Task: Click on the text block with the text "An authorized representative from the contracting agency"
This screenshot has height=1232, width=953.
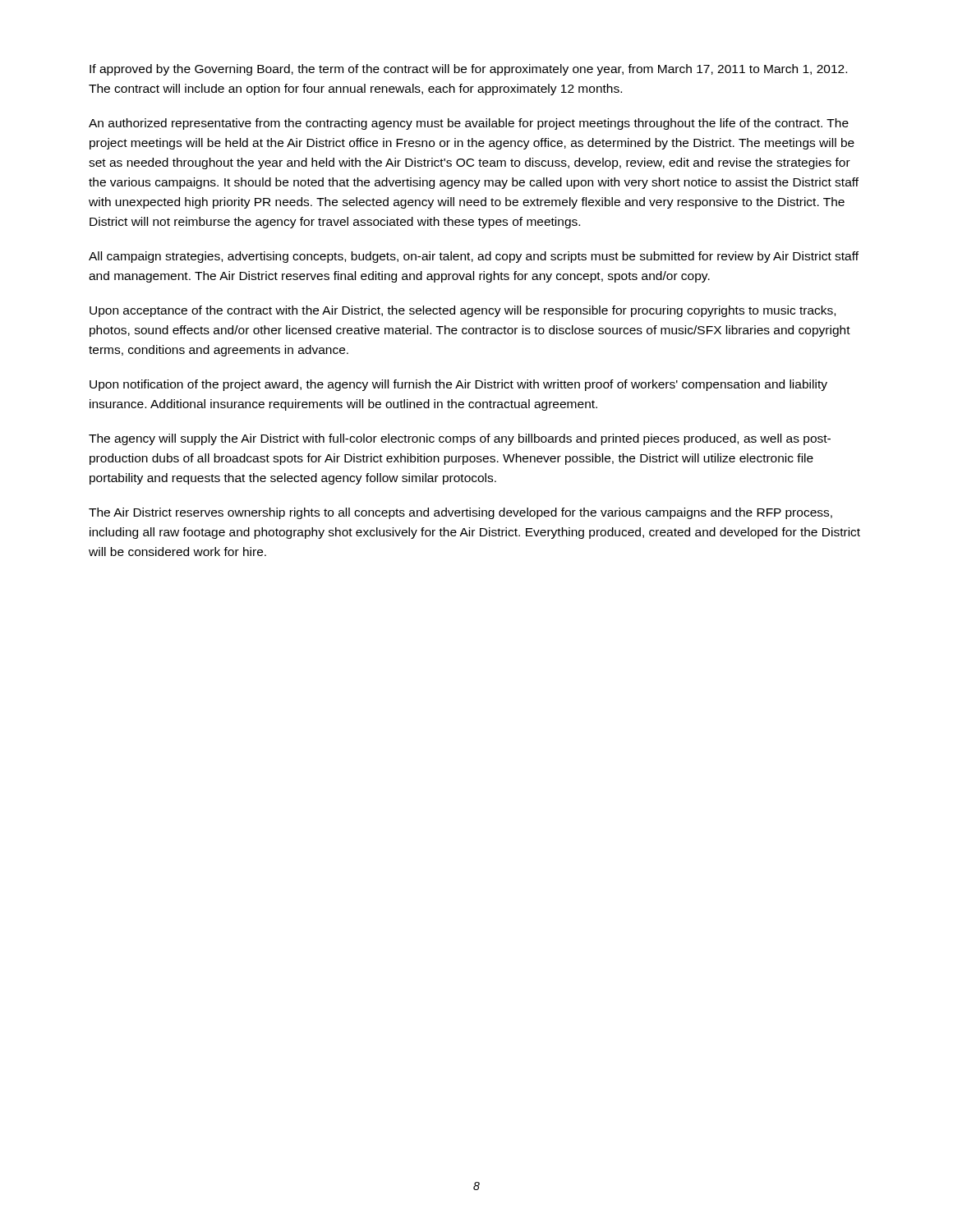Action: 474,172
